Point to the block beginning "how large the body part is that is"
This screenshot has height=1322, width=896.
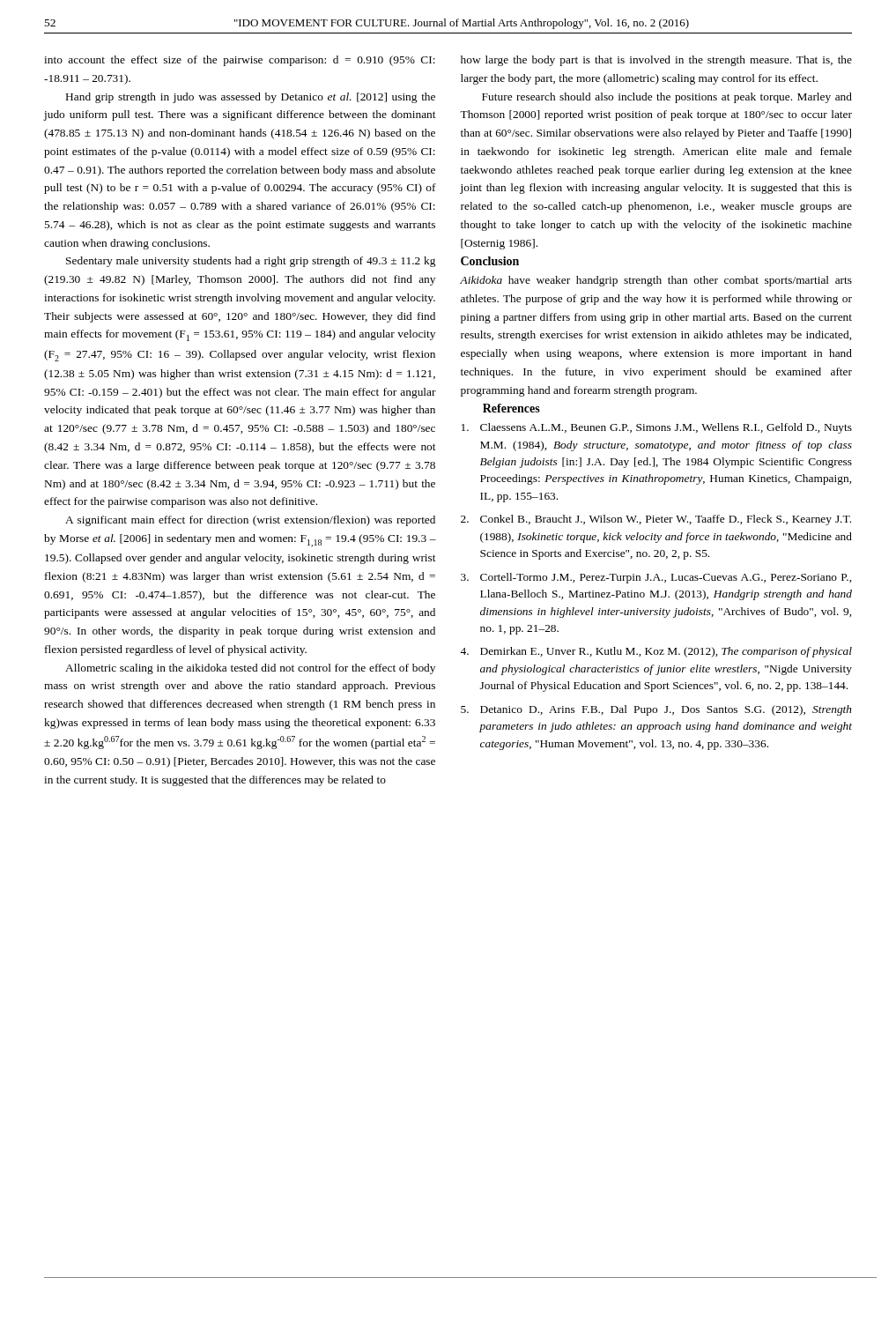(x=656, y=69)
